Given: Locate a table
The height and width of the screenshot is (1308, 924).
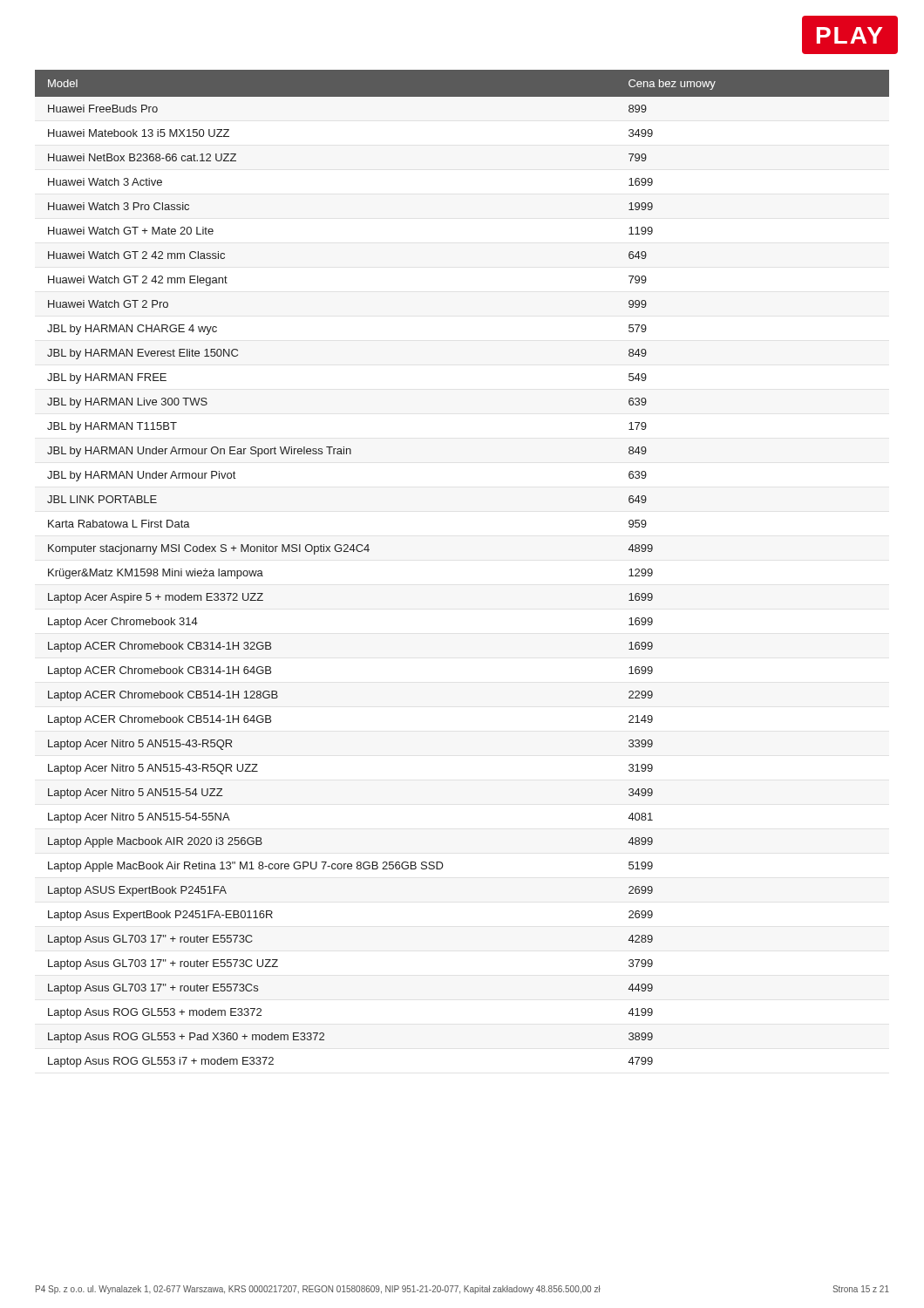Looking at the screenshot, I should (x=462, y=572).
